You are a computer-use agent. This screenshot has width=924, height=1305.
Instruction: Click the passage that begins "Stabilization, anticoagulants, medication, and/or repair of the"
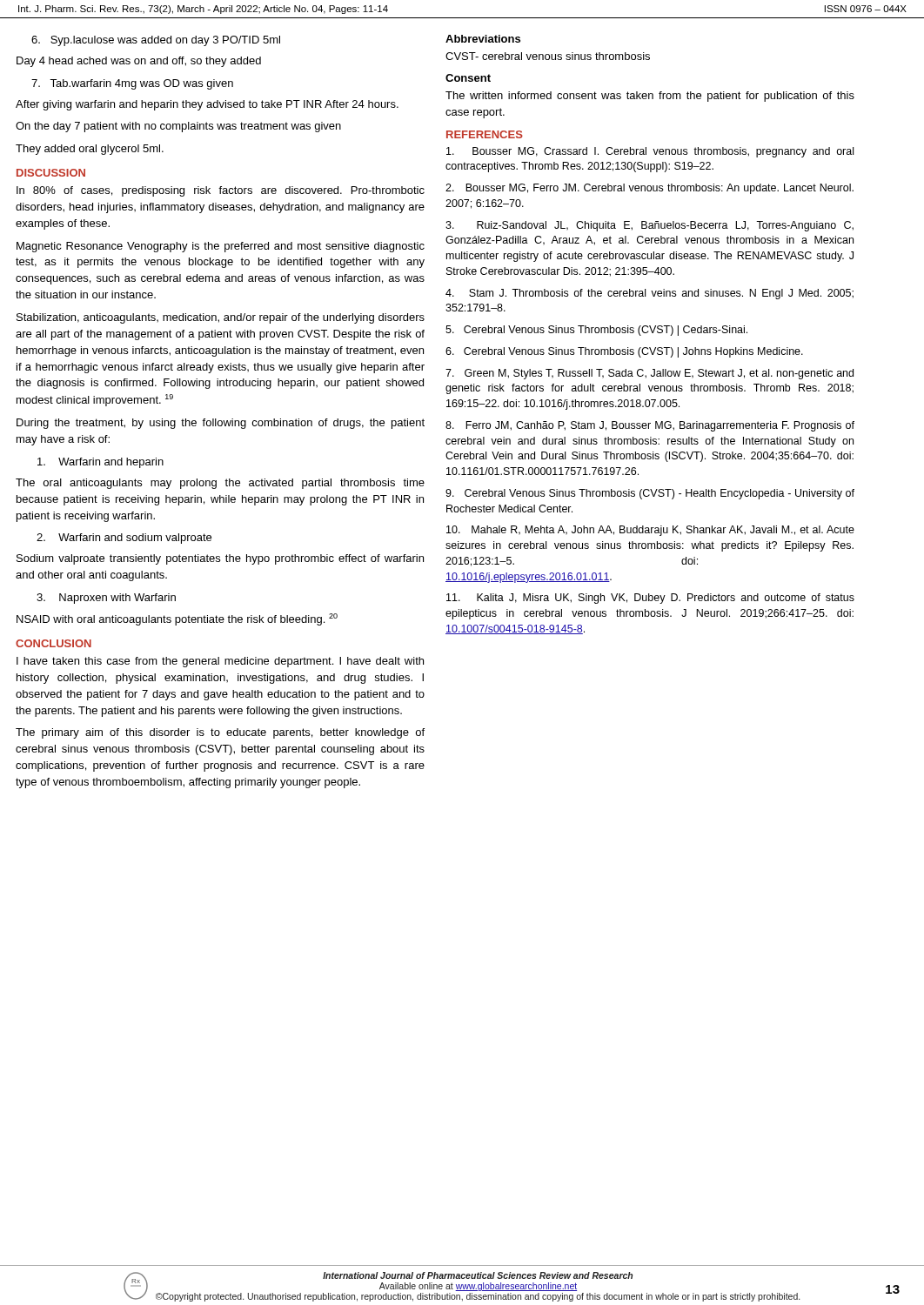tap(220, 359)
